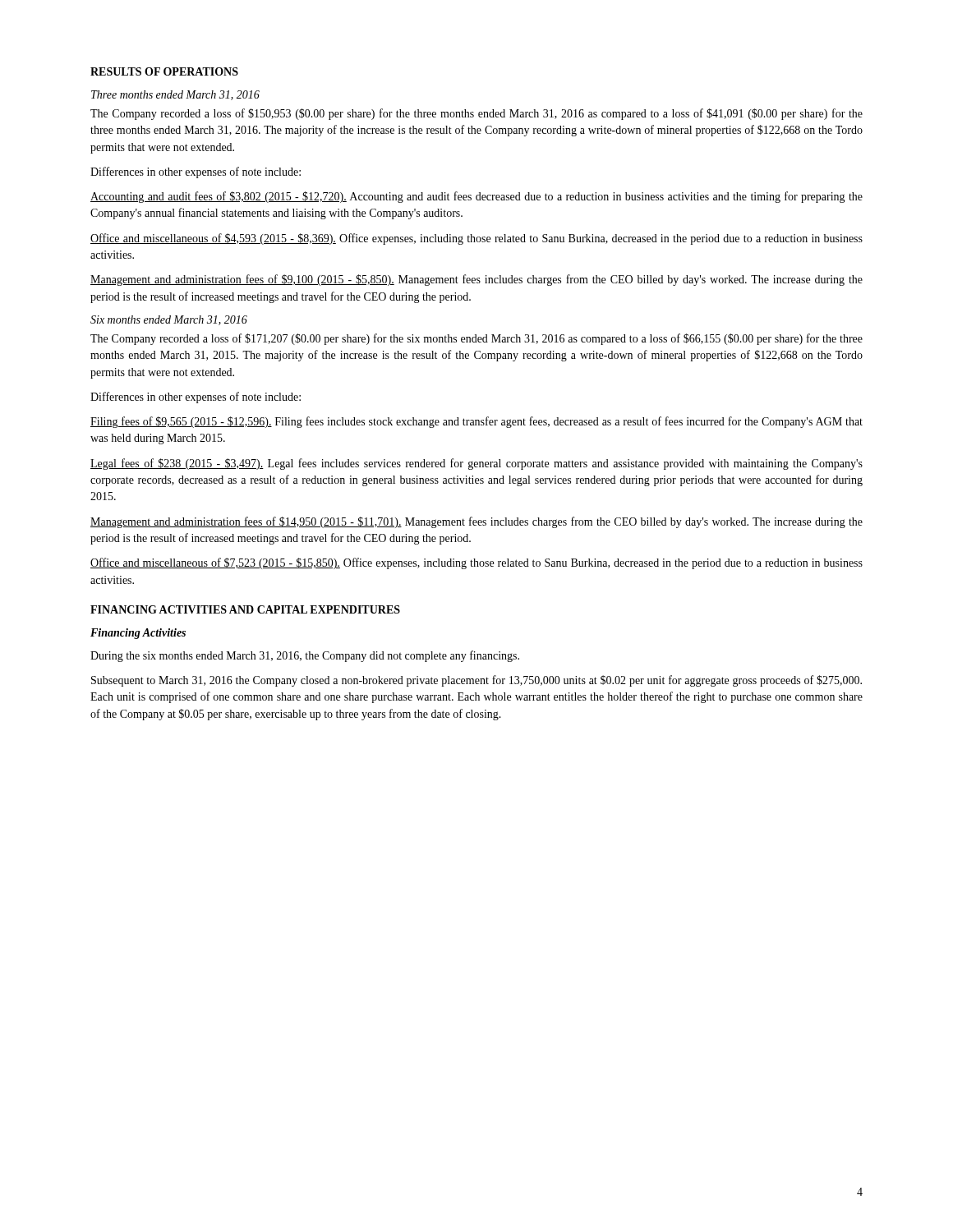Screen dimensions: 1232x953
Task: Where is the passage that starts "Accounting and audit fees of $3,802 (2015 -"?
Action: tap(476, 205)
